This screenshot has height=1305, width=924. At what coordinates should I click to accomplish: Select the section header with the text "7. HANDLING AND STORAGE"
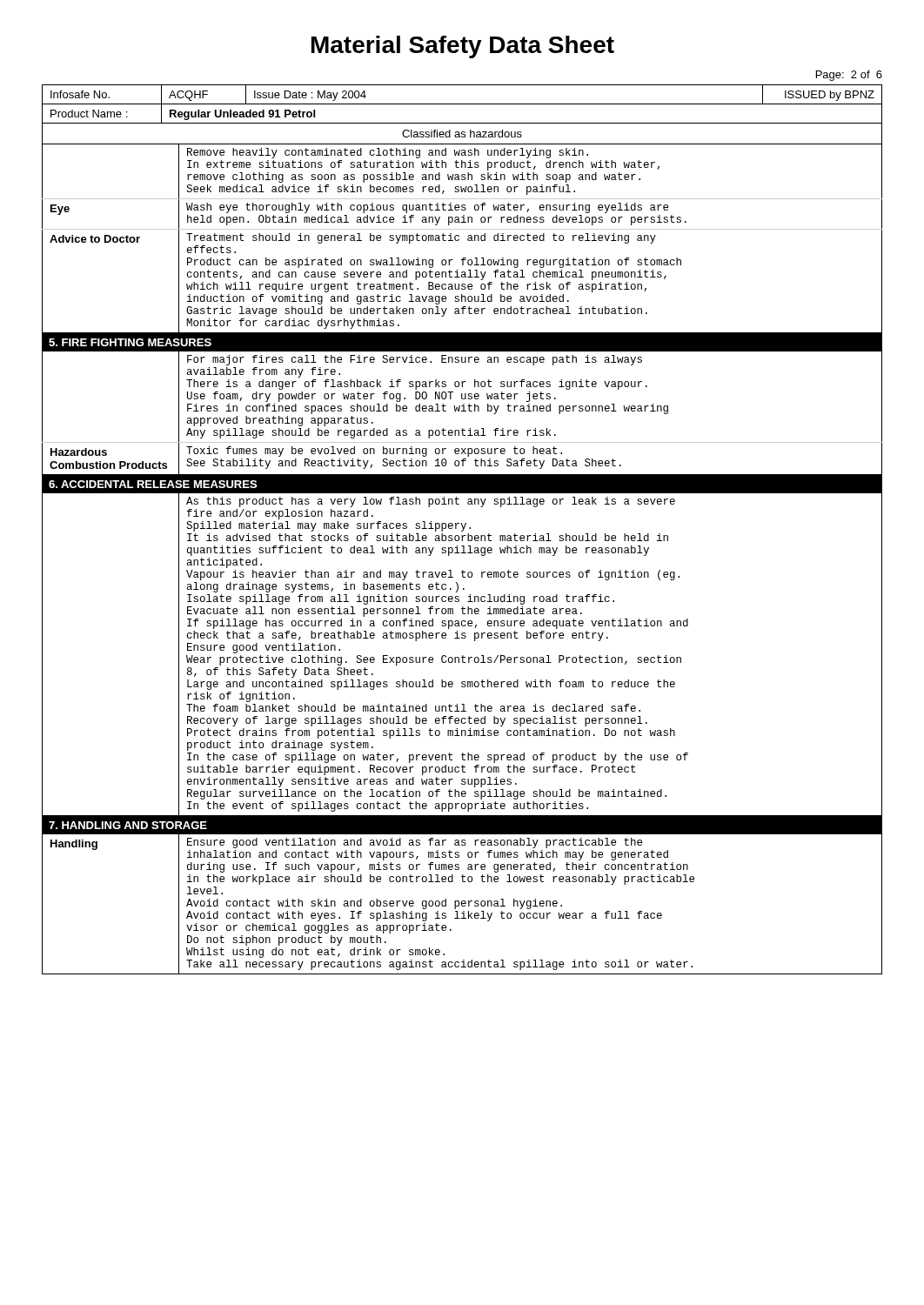point(128,825)
